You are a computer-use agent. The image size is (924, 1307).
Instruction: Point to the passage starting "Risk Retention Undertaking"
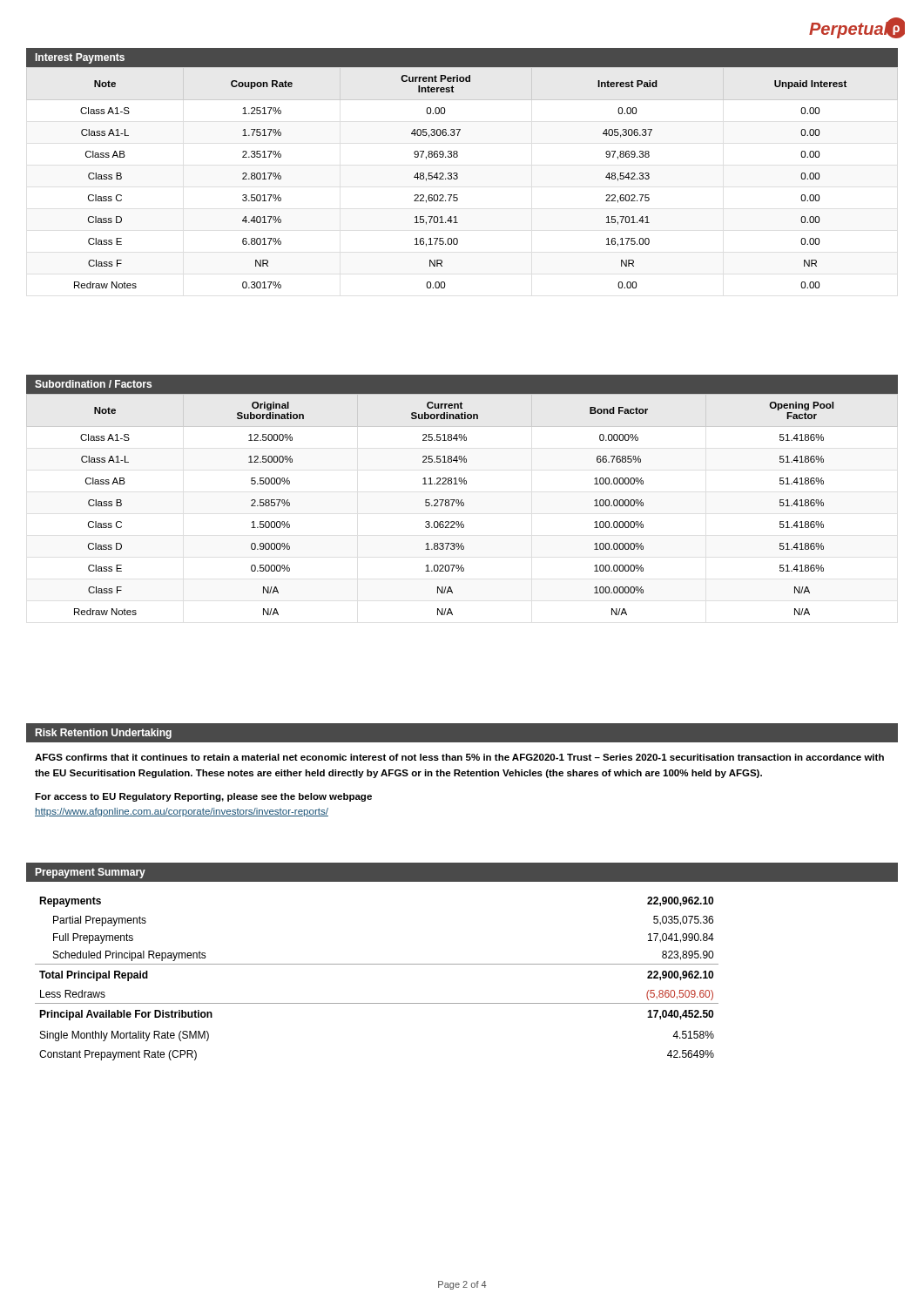pyautogui.click(x=103, y=733)
